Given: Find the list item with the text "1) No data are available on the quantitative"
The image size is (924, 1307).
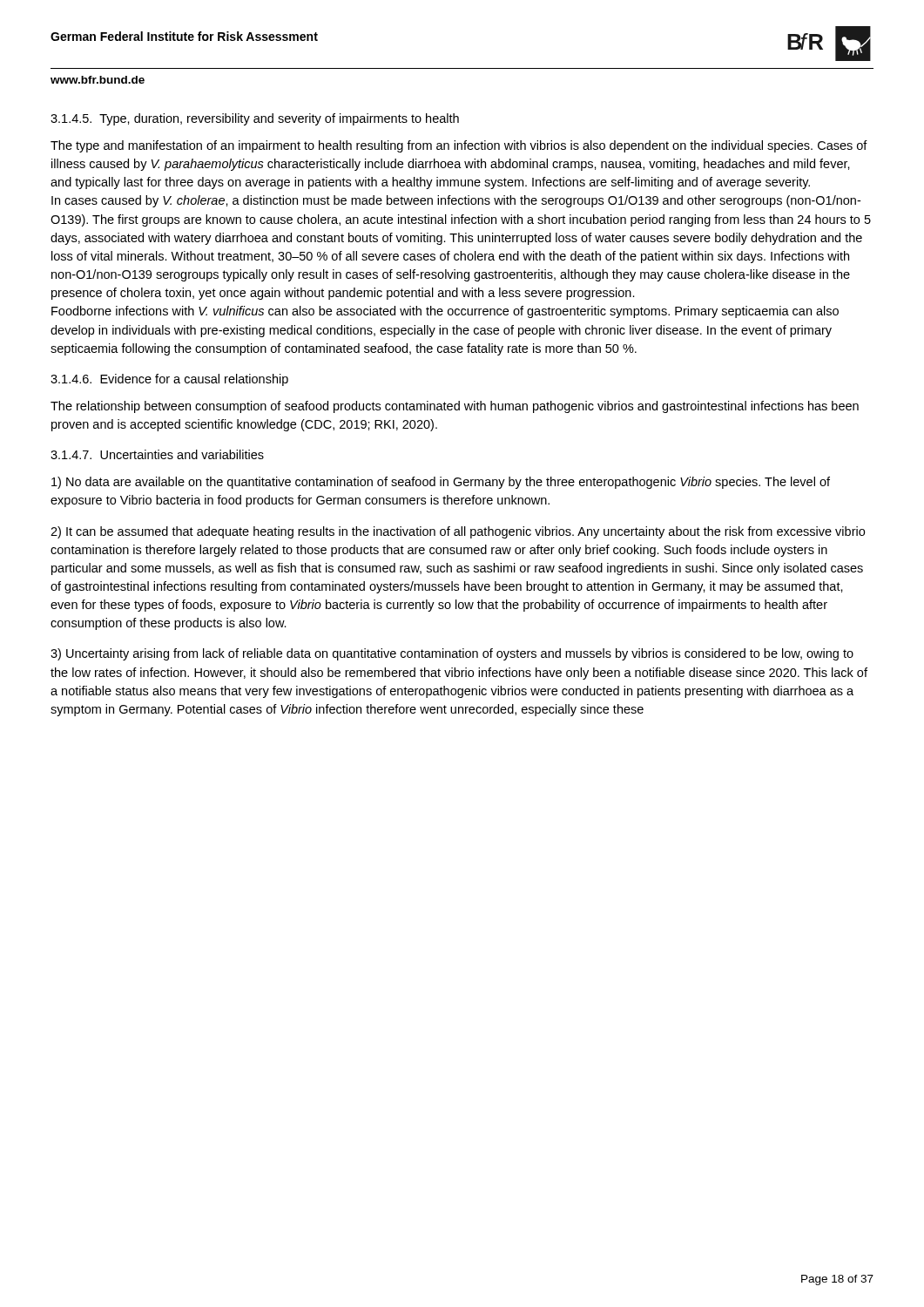Looking at the screenshot, I should 440,491.
